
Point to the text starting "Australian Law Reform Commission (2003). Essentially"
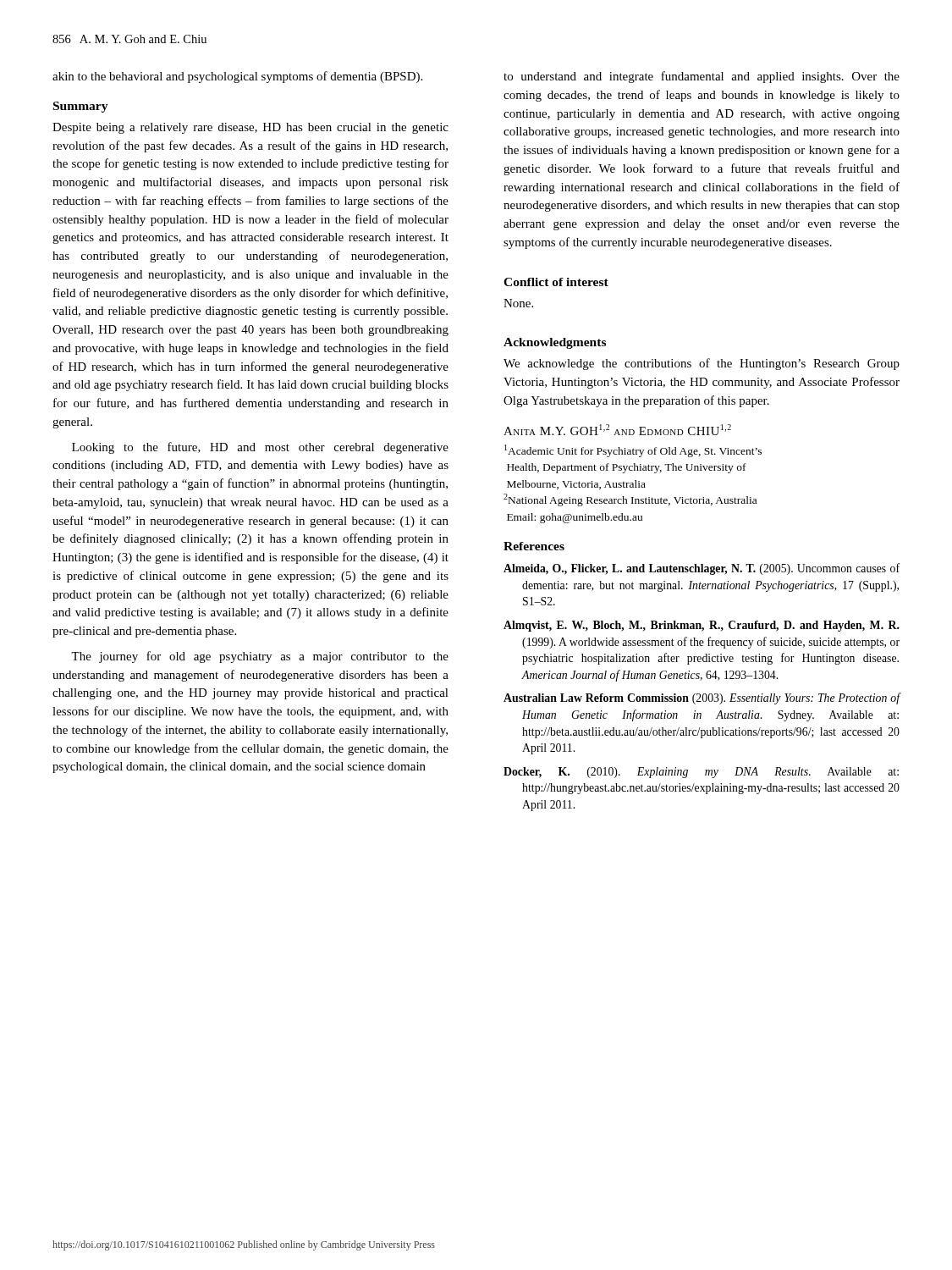702,723
